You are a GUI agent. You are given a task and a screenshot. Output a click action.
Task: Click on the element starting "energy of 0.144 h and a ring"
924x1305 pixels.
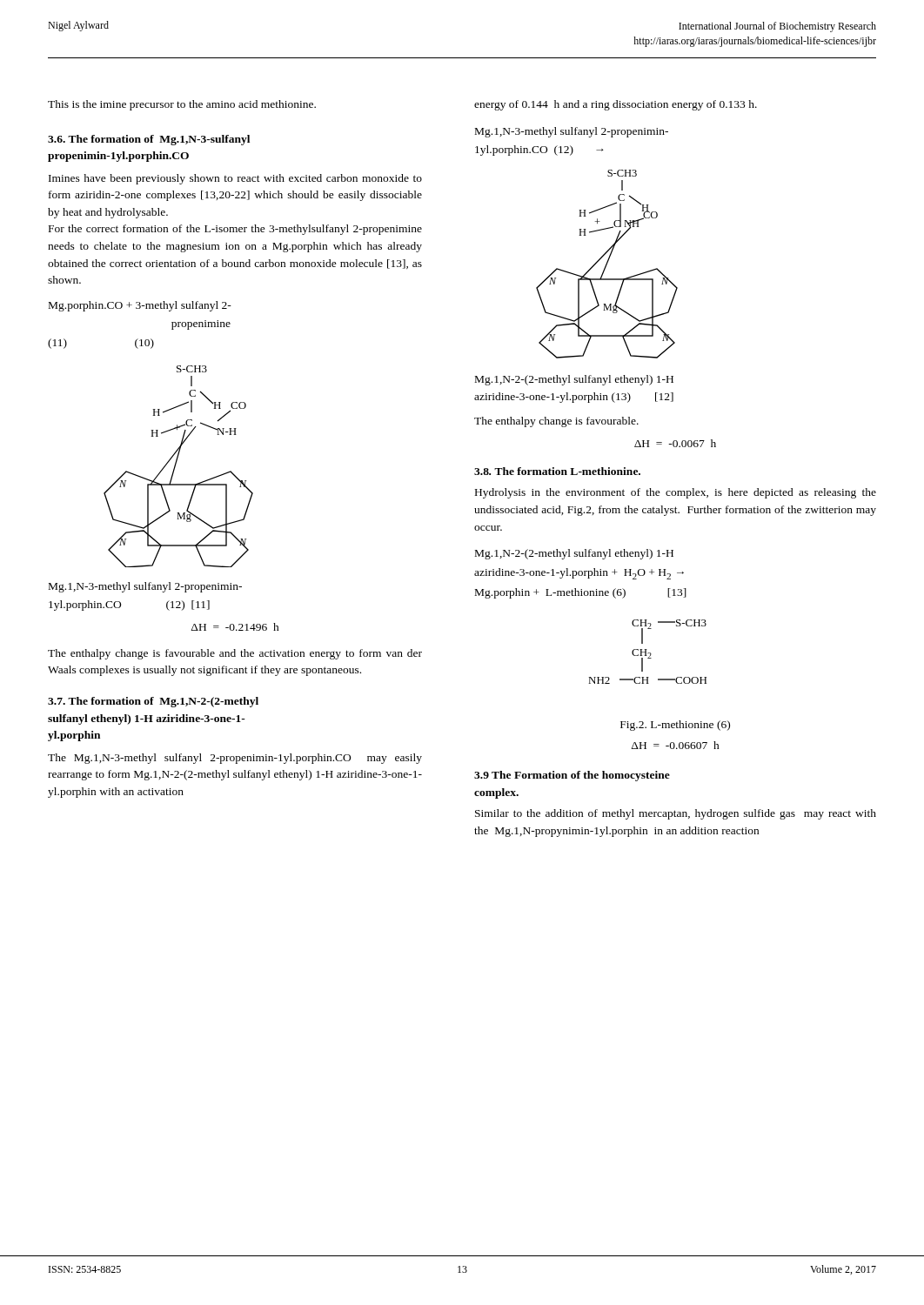pyautogui.click(x=616, y=104)
